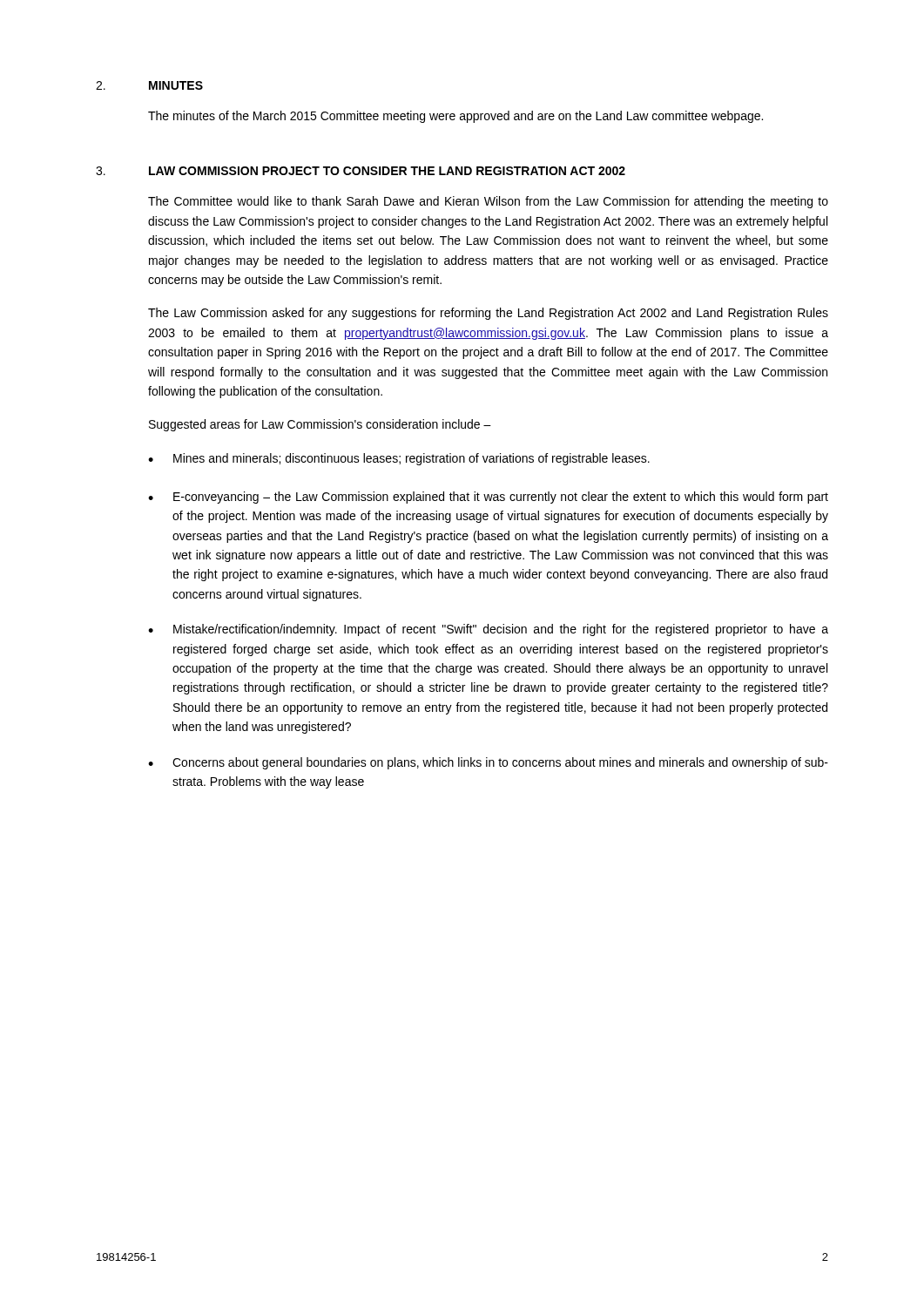Click on the text block that reads "The minutes of the March 2015 Committee meeting"
Viewport: 924px width, 1307px height.
pos(456,116)
